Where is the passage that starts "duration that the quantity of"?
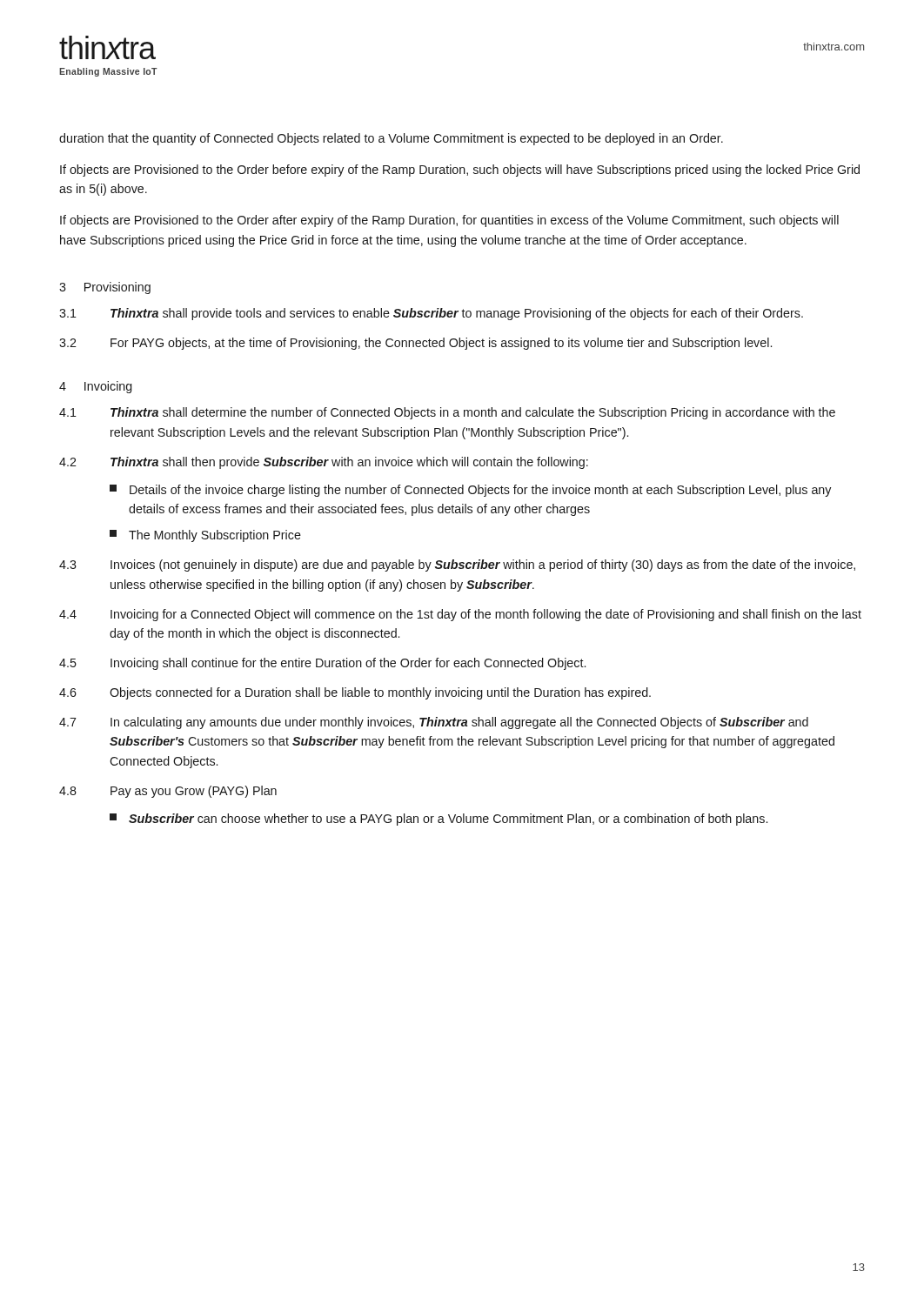Viewport: 924px width, 1305px height. pyautogui.click(x=391, y=138)
